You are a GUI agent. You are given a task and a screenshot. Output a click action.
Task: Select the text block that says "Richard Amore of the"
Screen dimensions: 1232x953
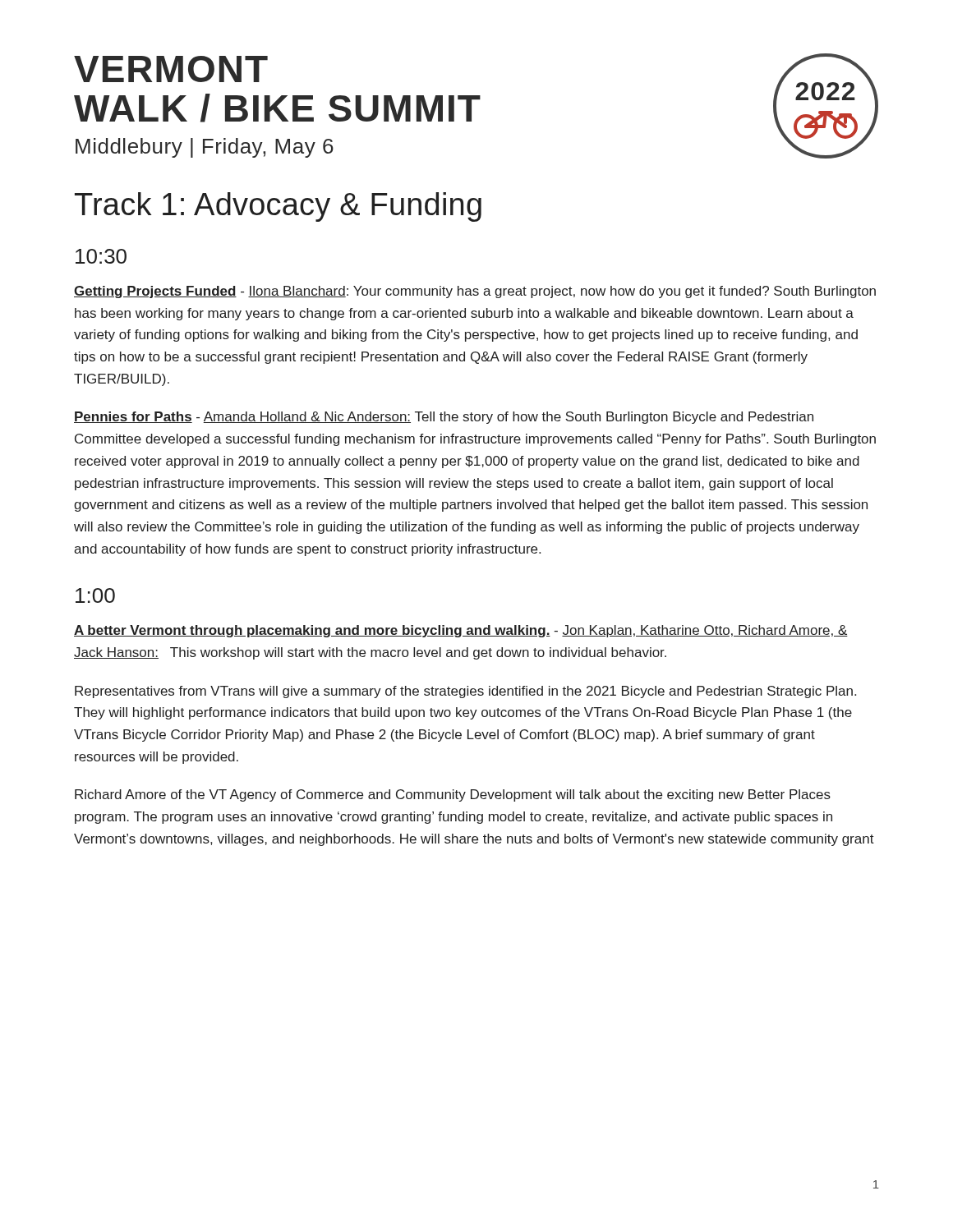pos(474,817)
